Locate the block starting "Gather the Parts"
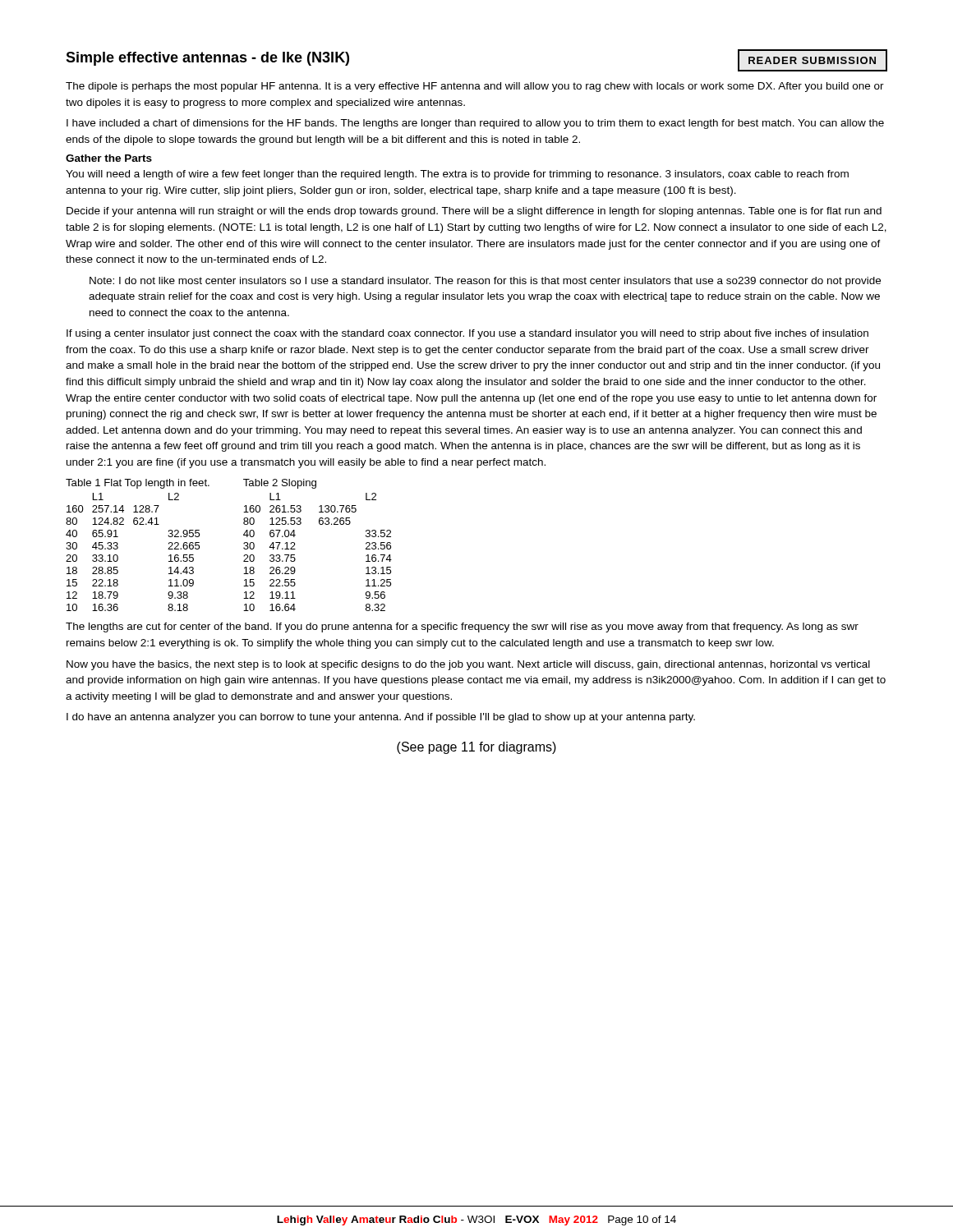Screen dimensions: 1232x953 pyautogui.click(x=109, y=158)
